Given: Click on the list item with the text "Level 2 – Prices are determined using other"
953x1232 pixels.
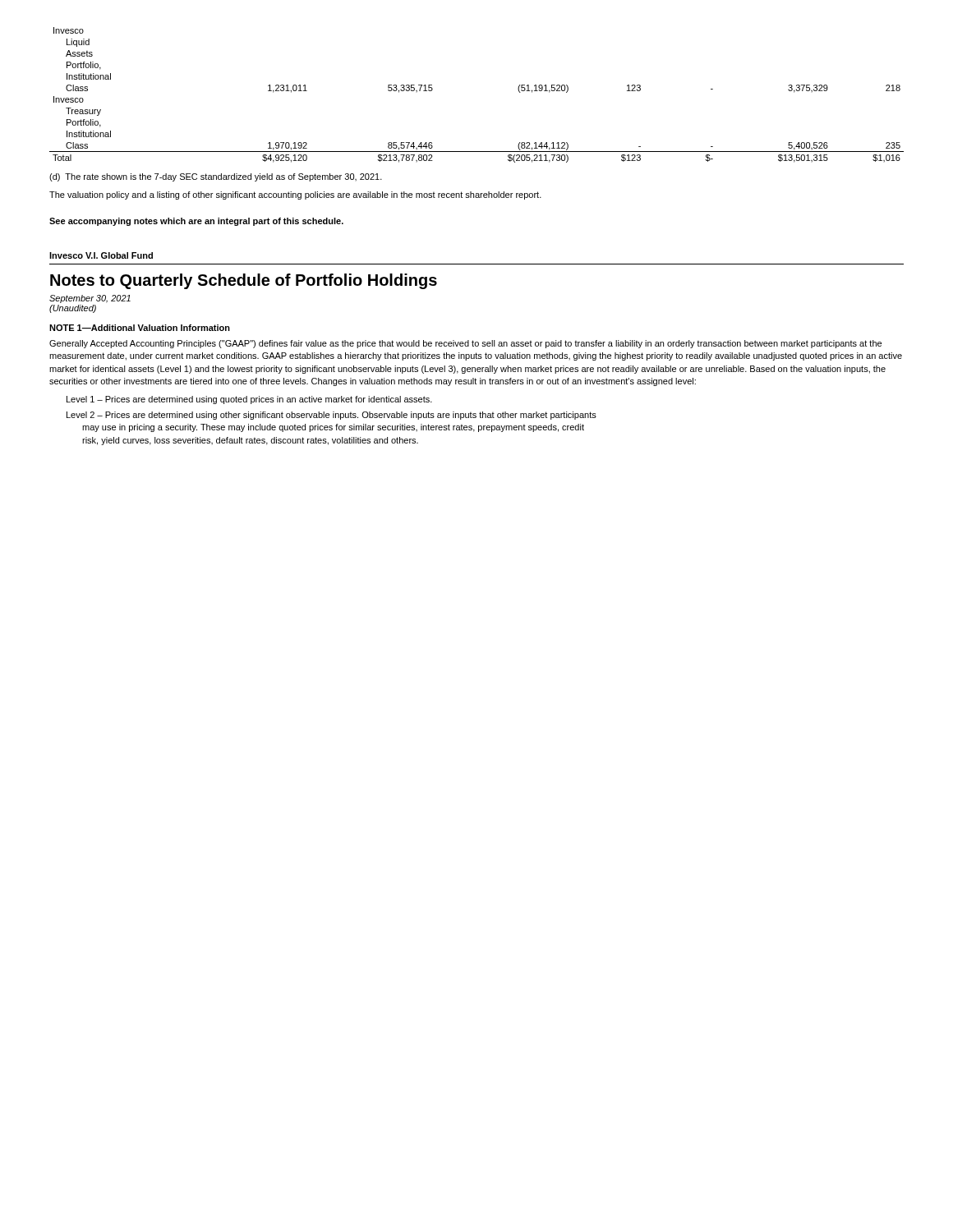Looking at the screenshot, I should (485, 428).
